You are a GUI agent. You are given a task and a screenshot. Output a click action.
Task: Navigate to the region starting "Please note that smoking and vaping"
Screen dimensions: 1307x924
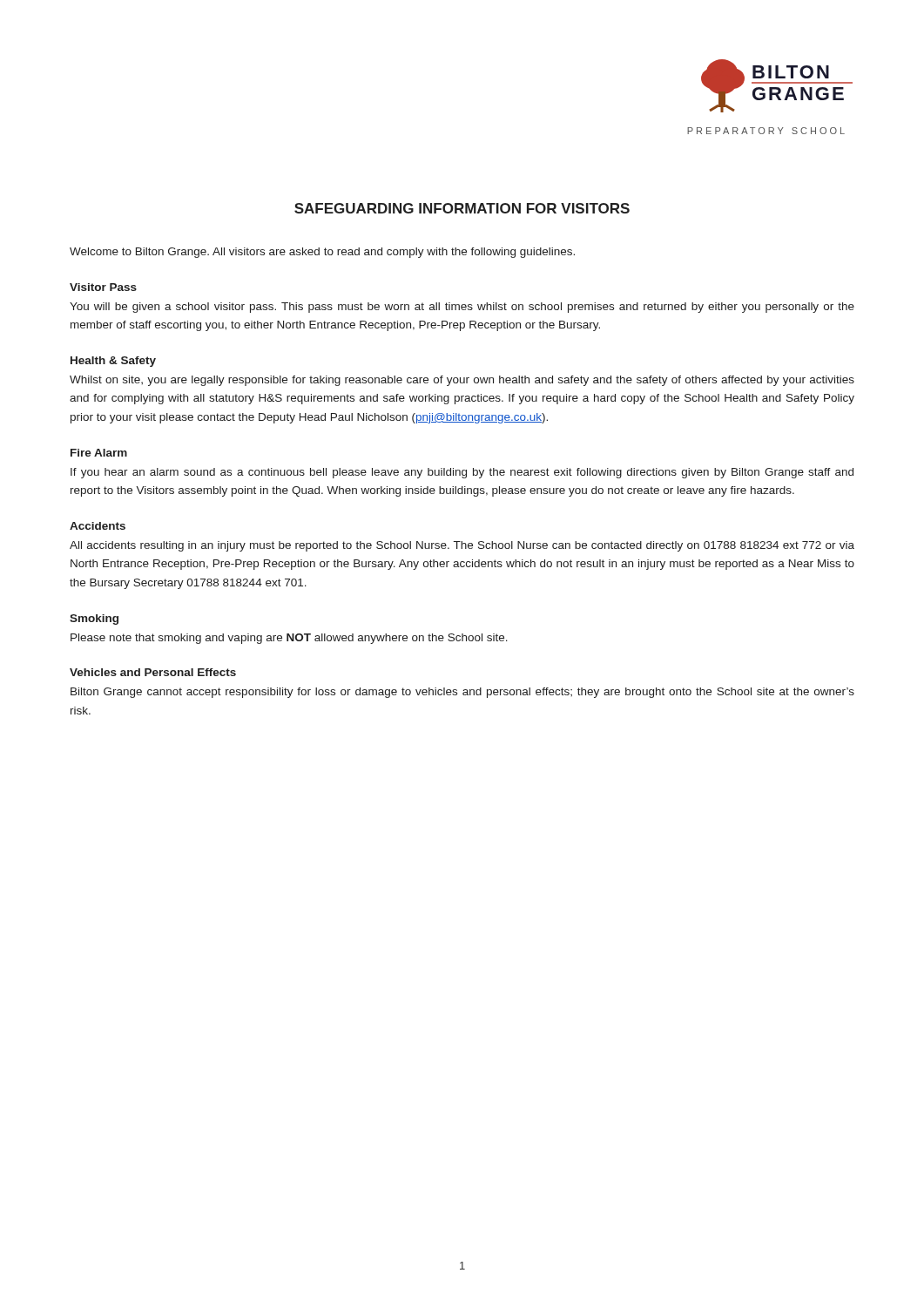(289, 637)
